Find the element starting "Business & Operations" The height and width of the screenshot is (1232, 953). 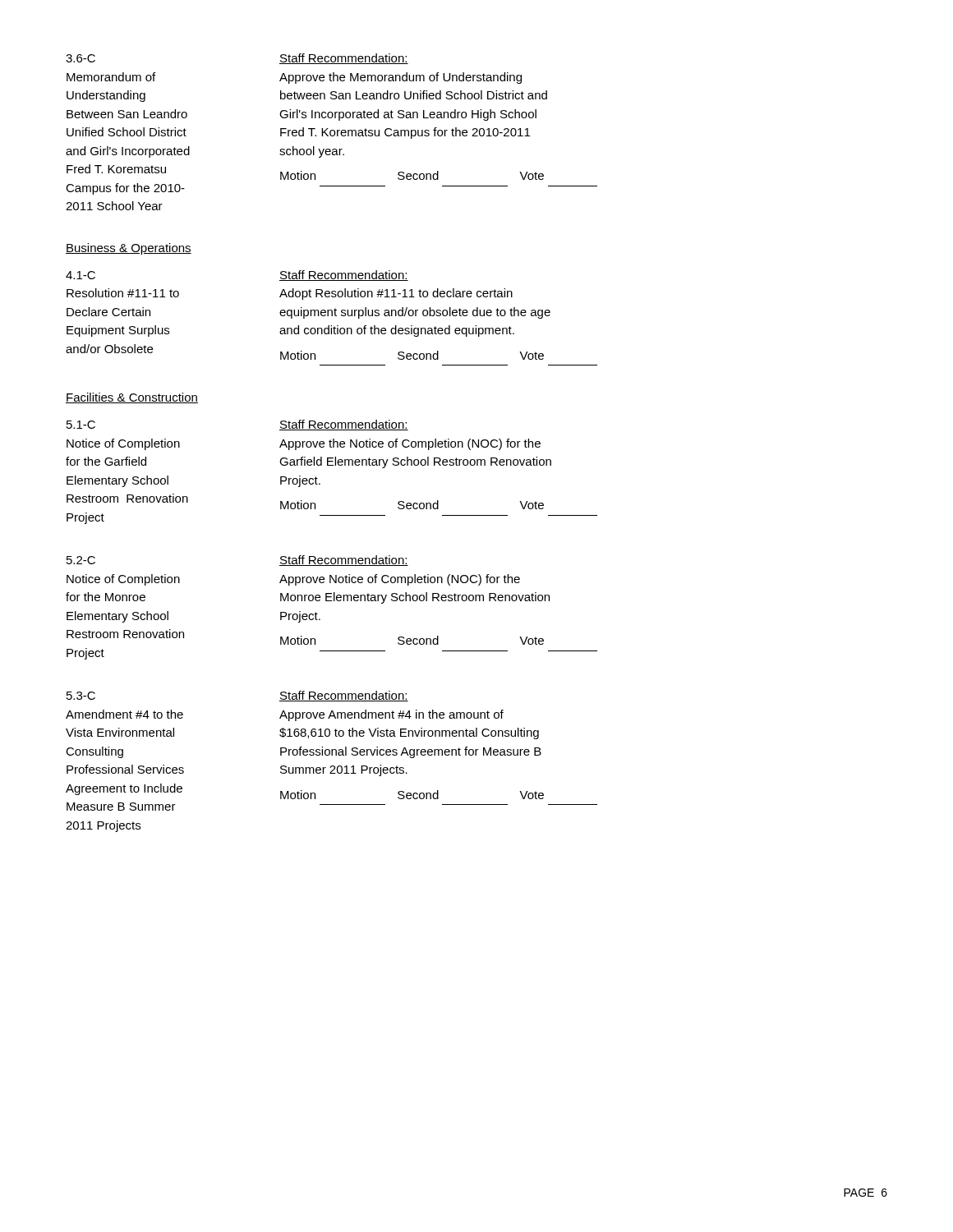click(x=128, y=247)
